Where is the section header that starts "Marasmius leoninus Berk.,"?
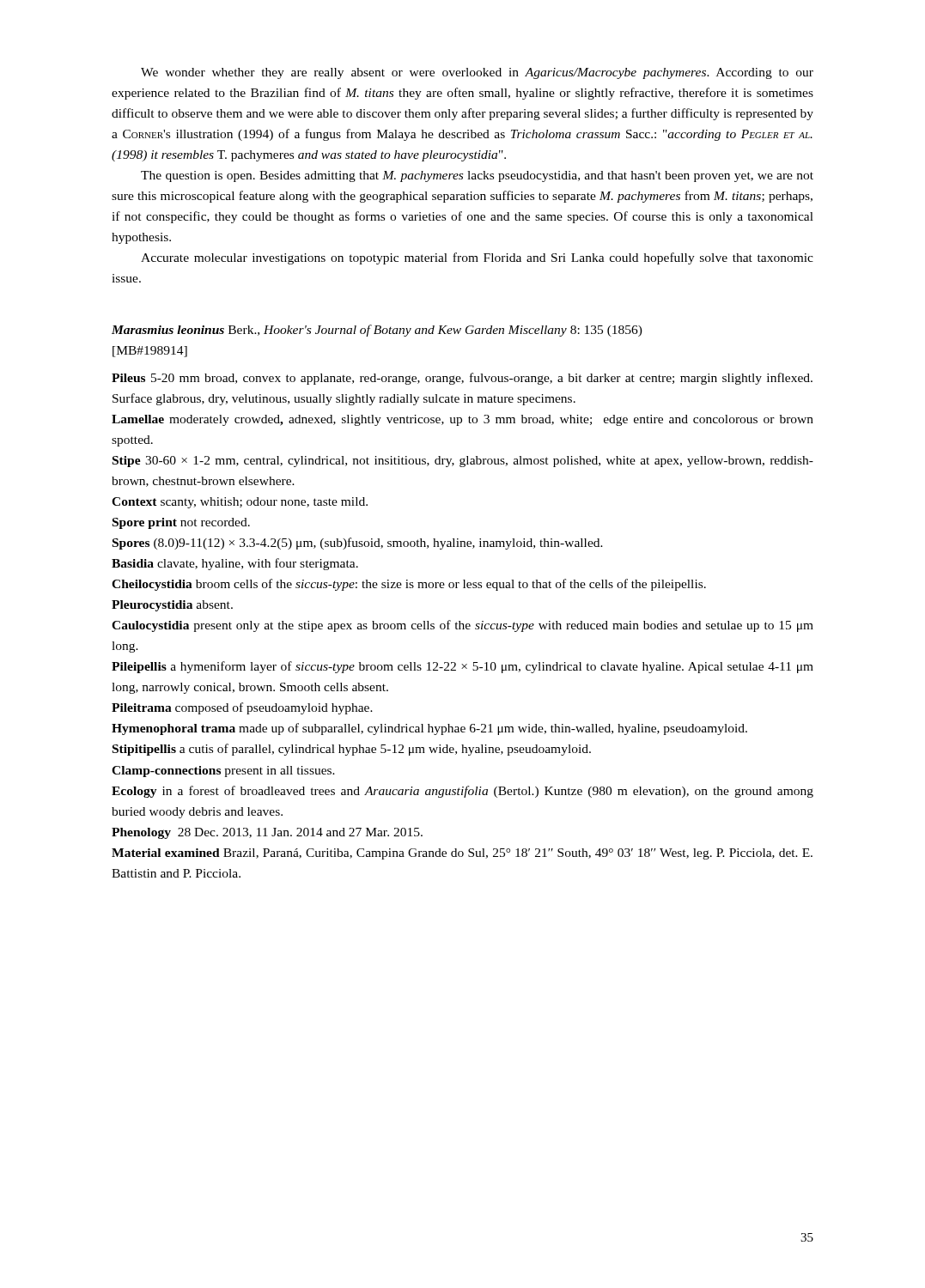 click(462, 340)
